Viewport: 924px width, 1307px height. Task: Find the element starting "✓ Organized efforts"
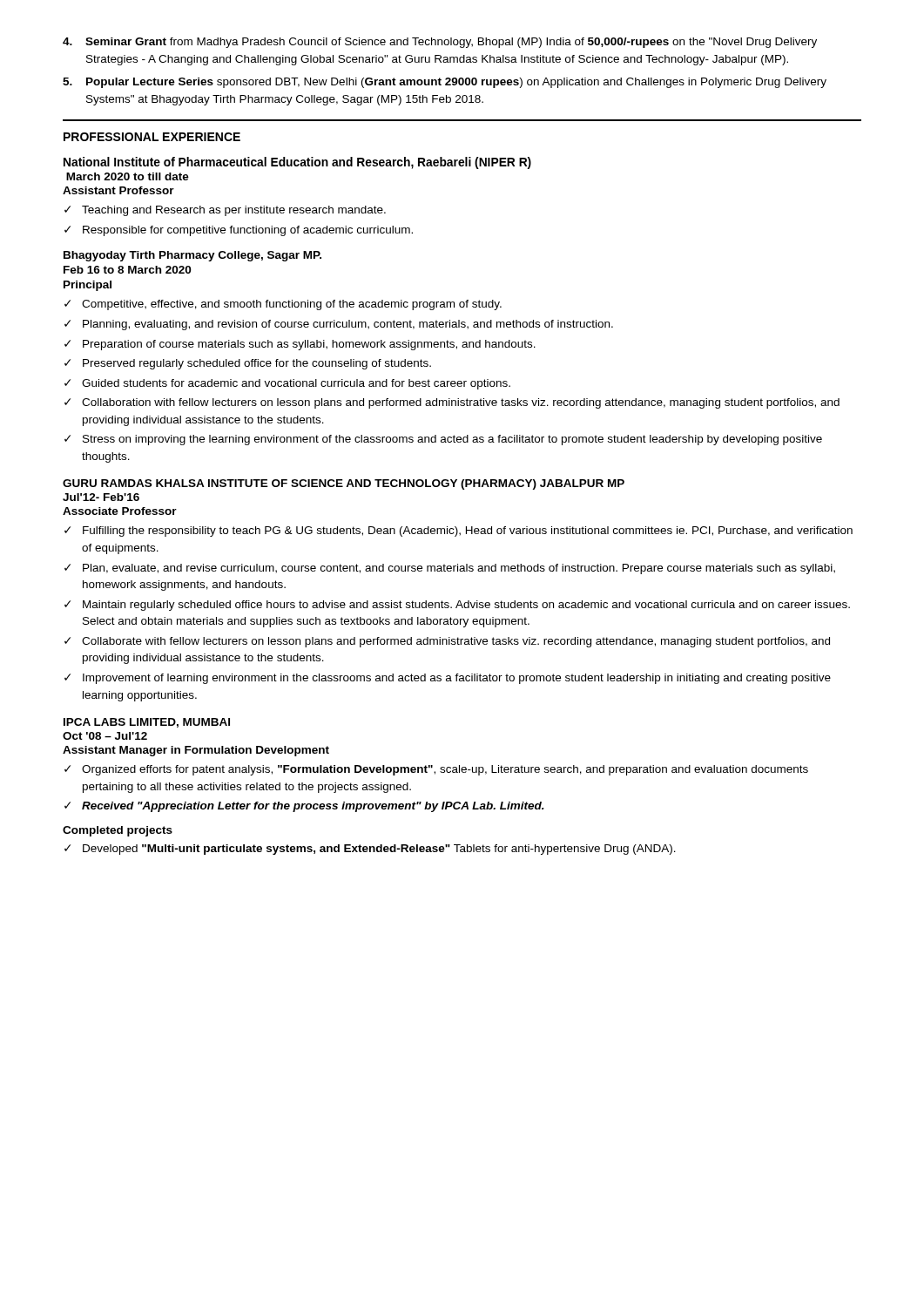(462, 778)
